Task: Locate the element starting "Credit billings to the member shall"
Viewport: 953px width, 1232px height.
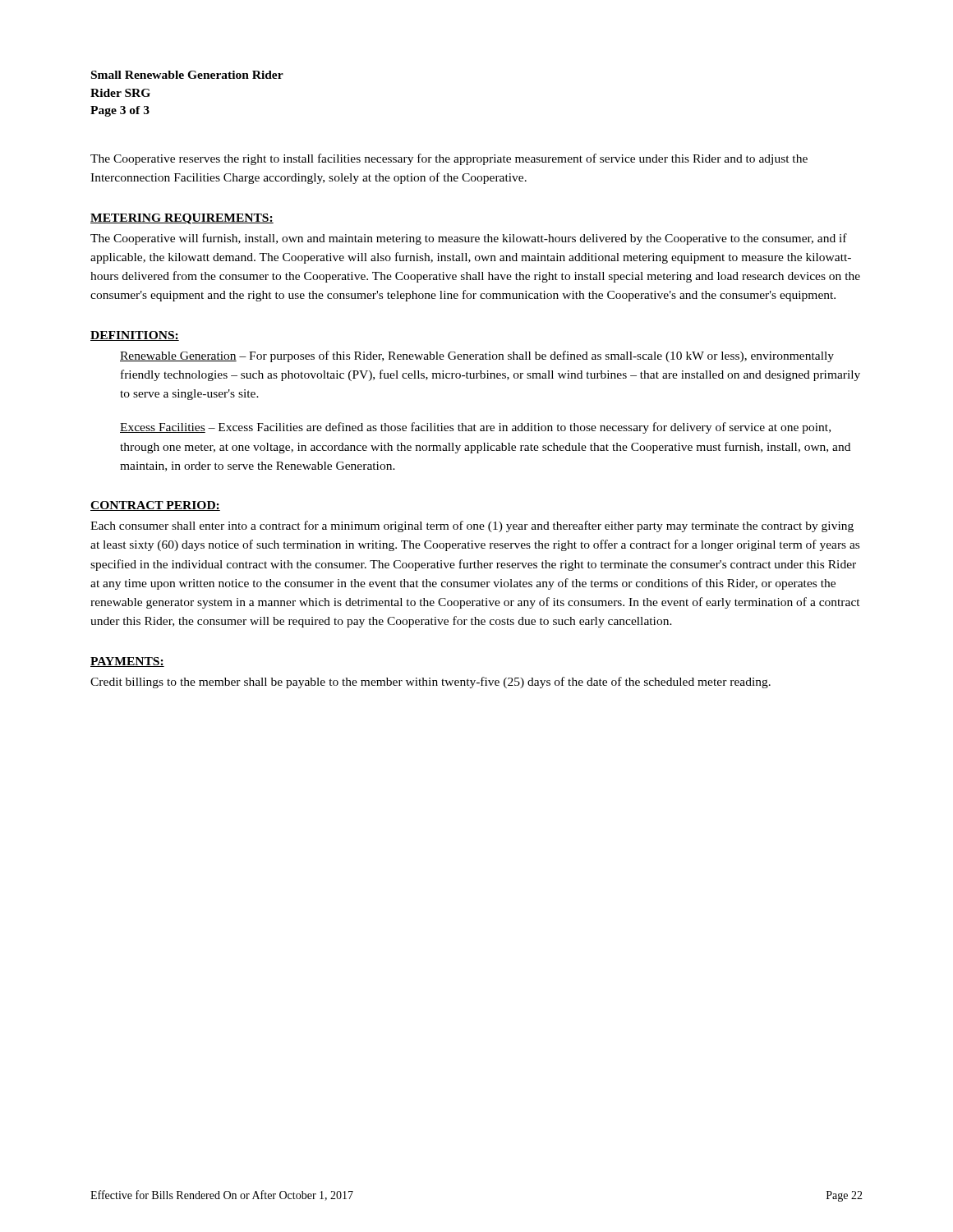Action: pyautogui.click(x=431, y=681)
